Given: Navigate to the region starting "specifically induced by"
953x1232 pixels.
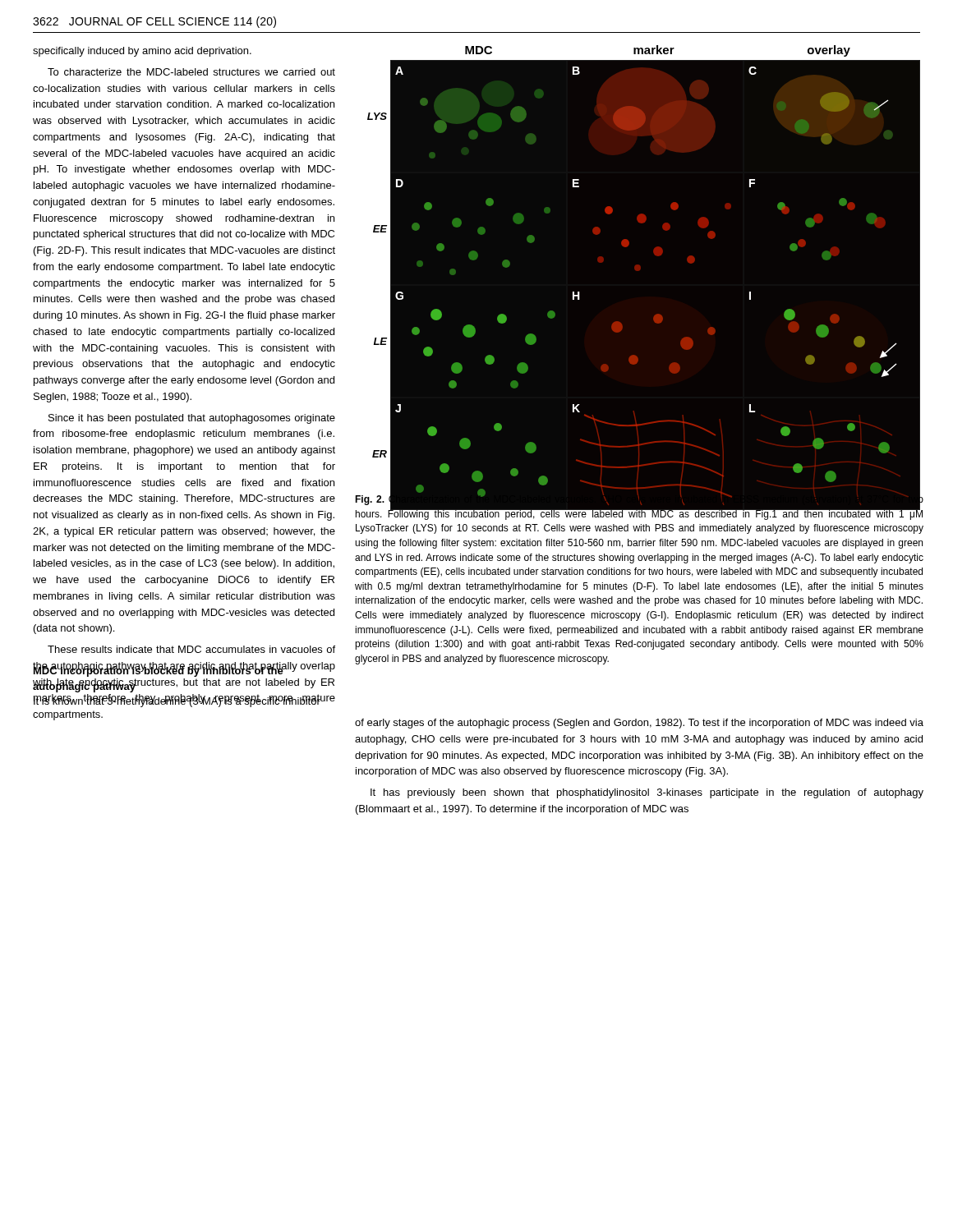Looking at the screenshot, I should (184, 383).
